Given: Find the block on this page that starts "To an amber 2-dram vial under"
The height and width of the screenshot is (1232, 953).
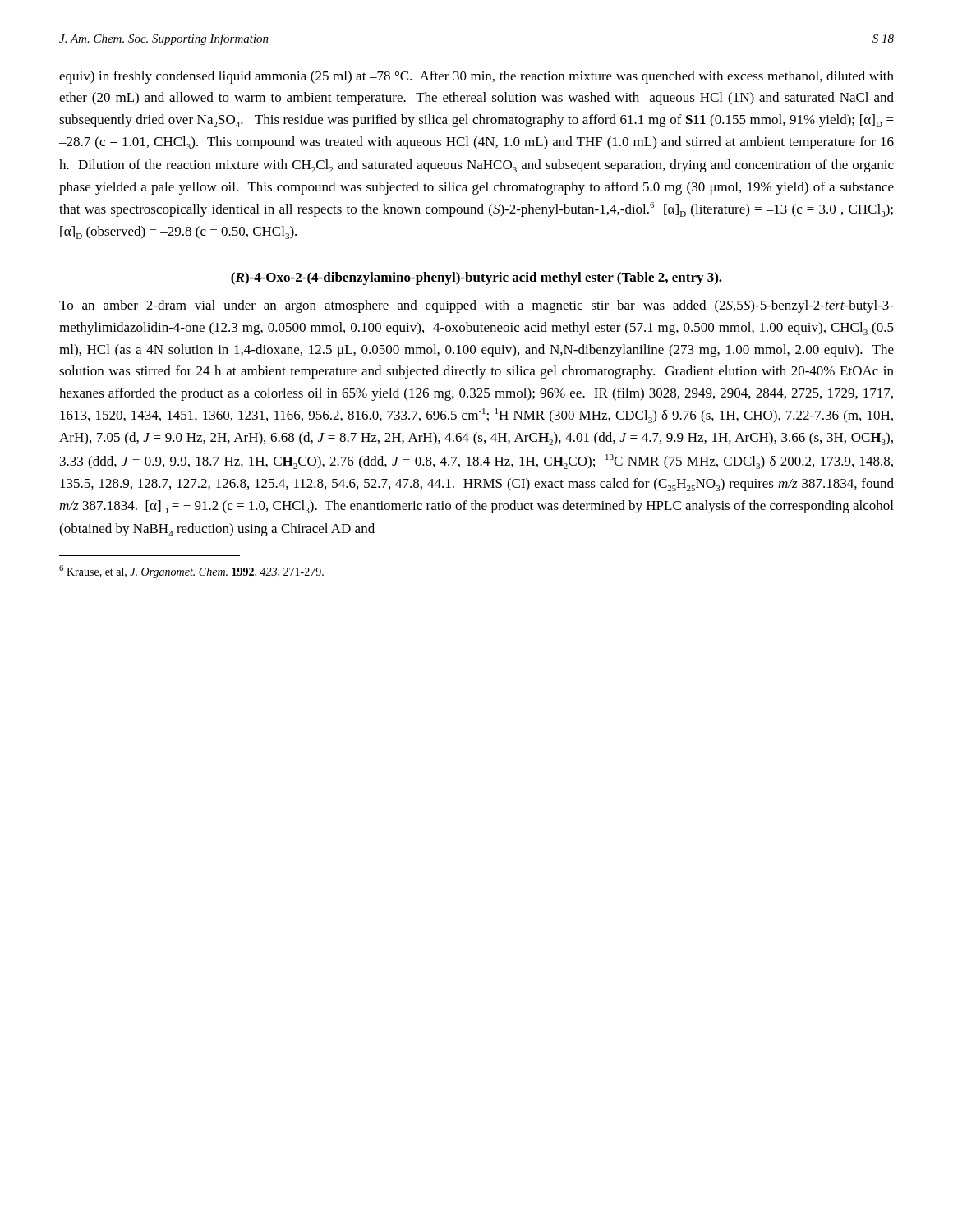Looking at the screenshot, I should (x=476, y=418).
